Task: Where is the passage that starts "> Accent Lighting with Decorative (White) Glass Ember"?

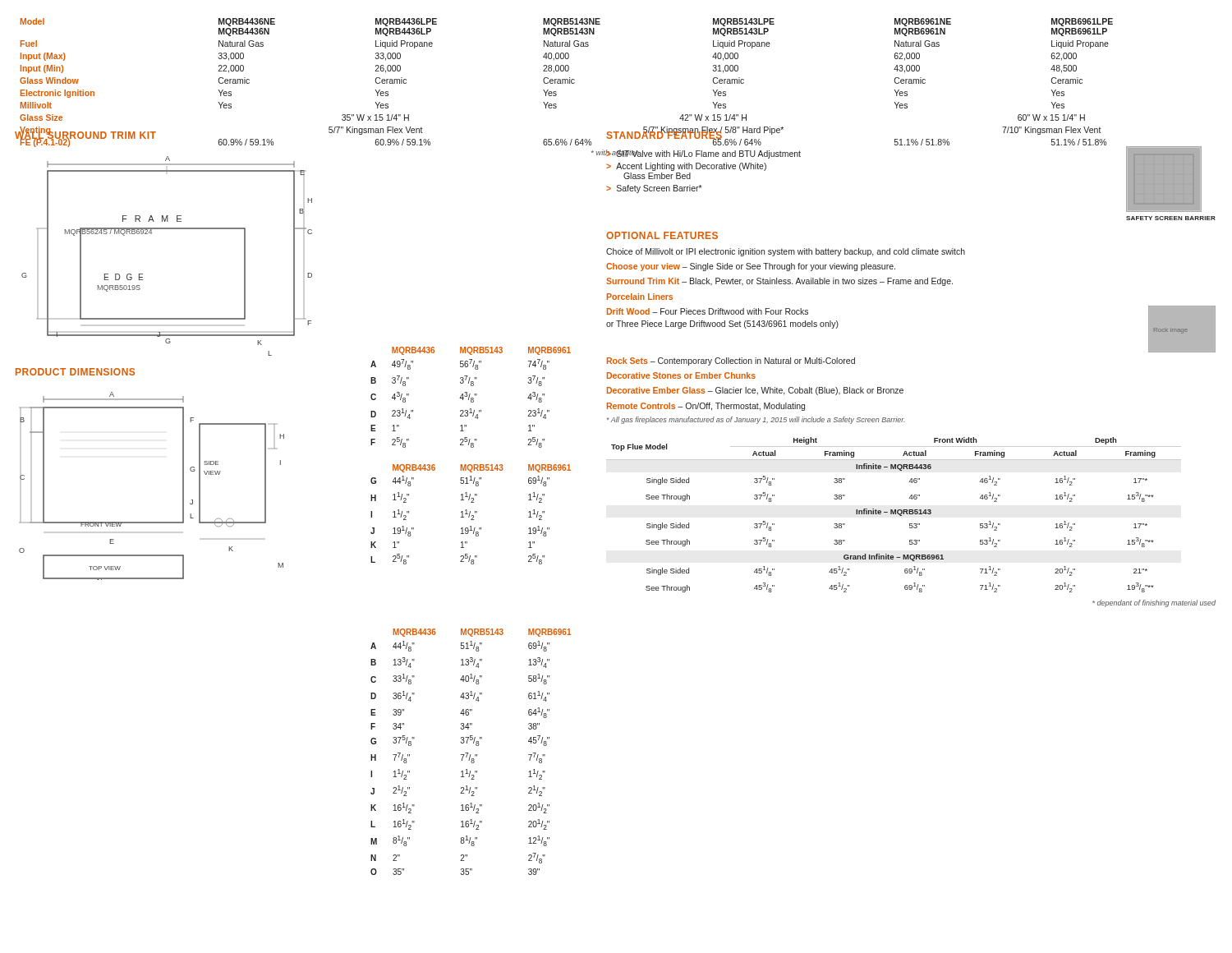Action: pos(686,171)
